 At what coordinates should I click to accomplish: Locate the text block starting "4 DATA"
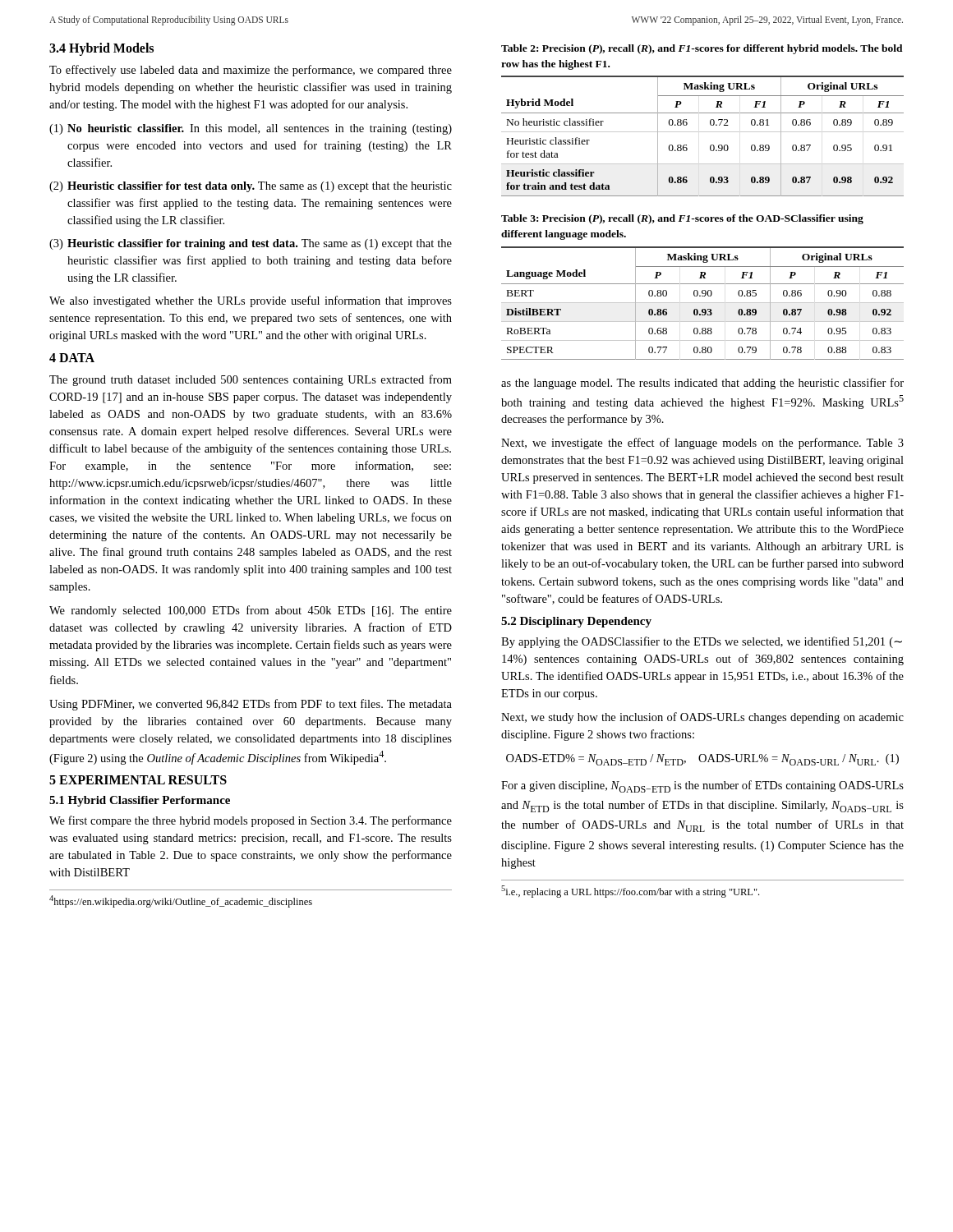(x=72, y=358)
